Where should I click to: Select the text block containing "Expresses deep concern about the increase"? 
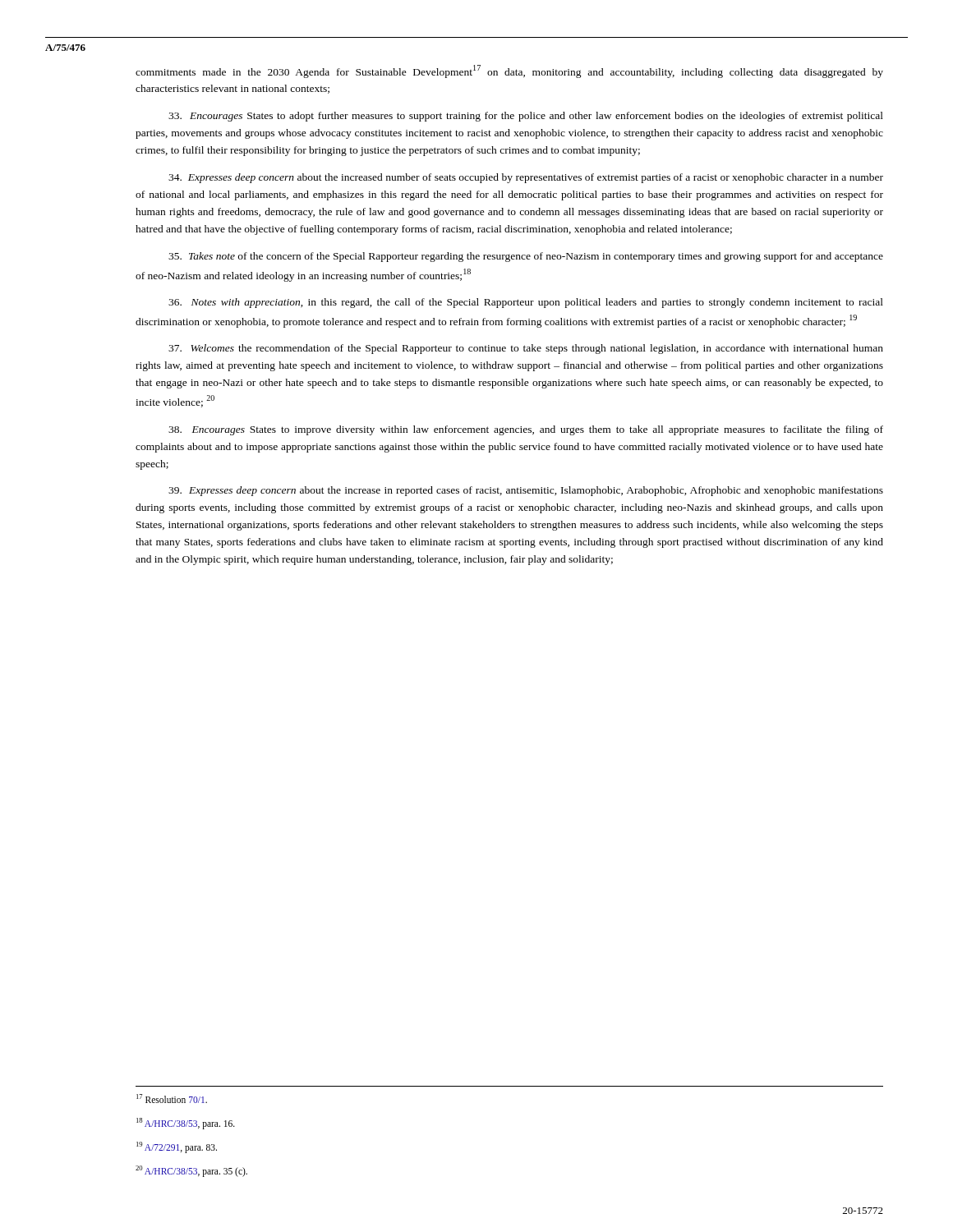[509, 525]
